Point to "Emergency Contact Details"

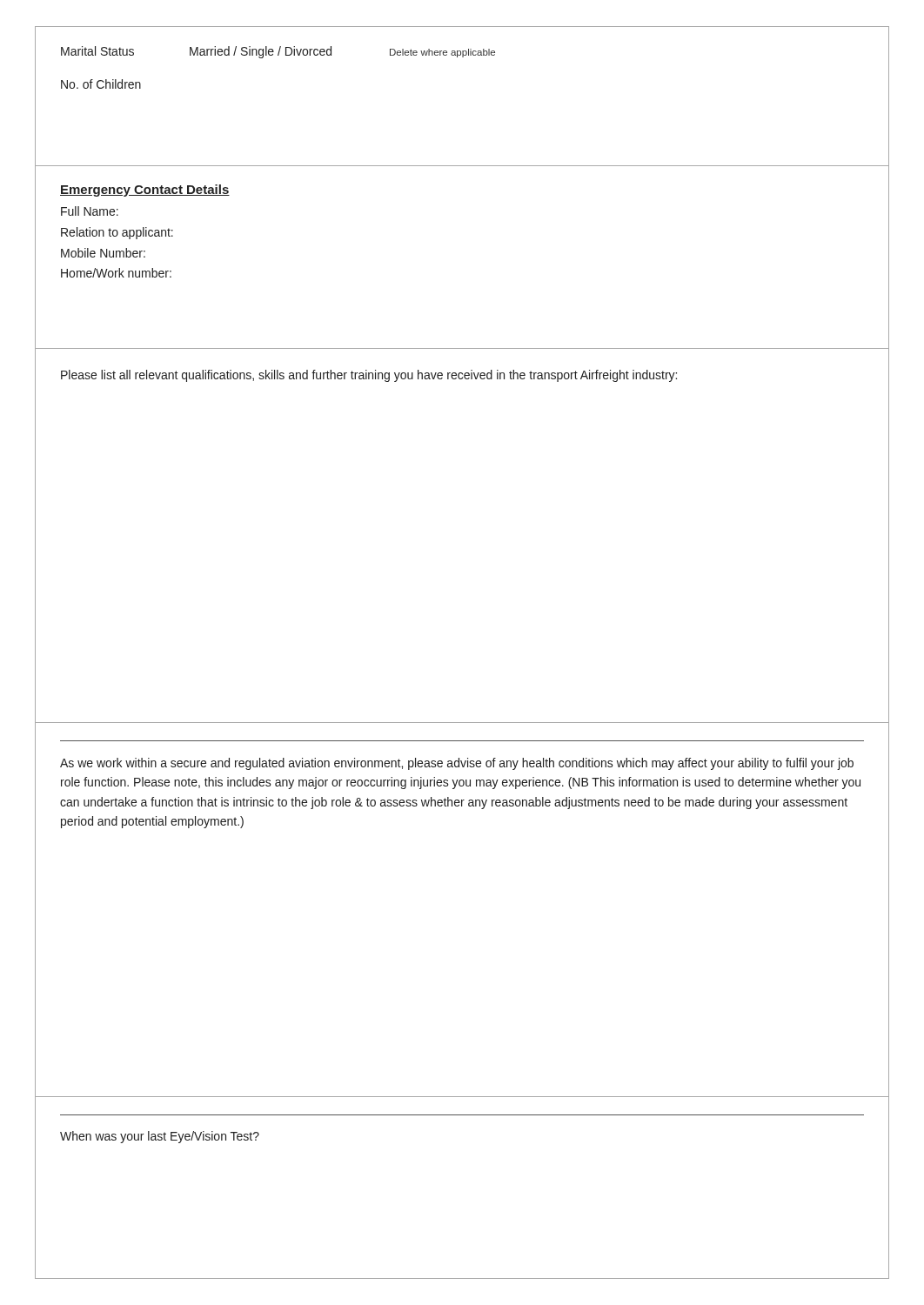tap(145, 189)
